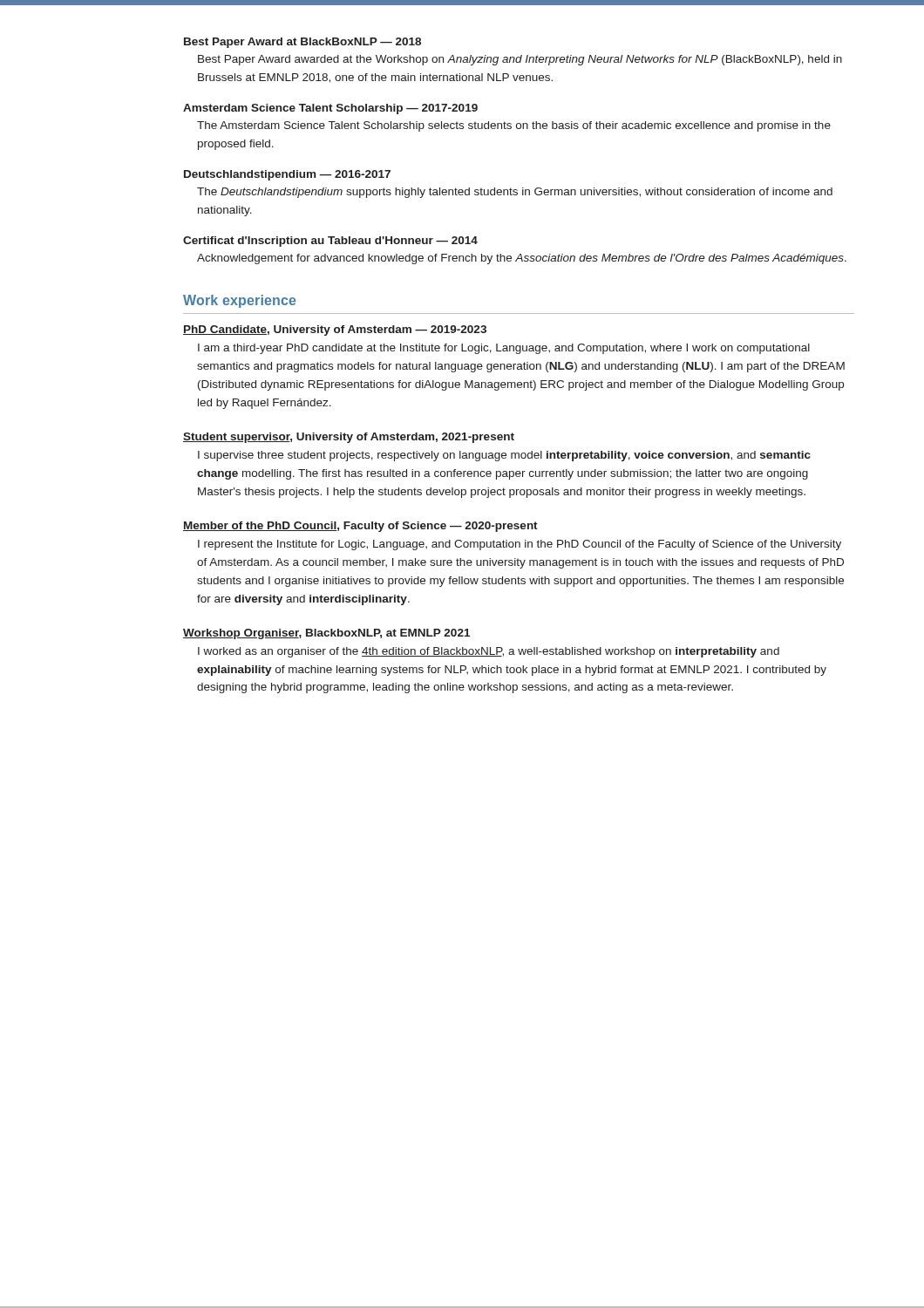Select the list item with the text "Amsterdam Science Talent Scholarship"
924x1308 pixels.
pyautogui.click(x=519, y=127)
